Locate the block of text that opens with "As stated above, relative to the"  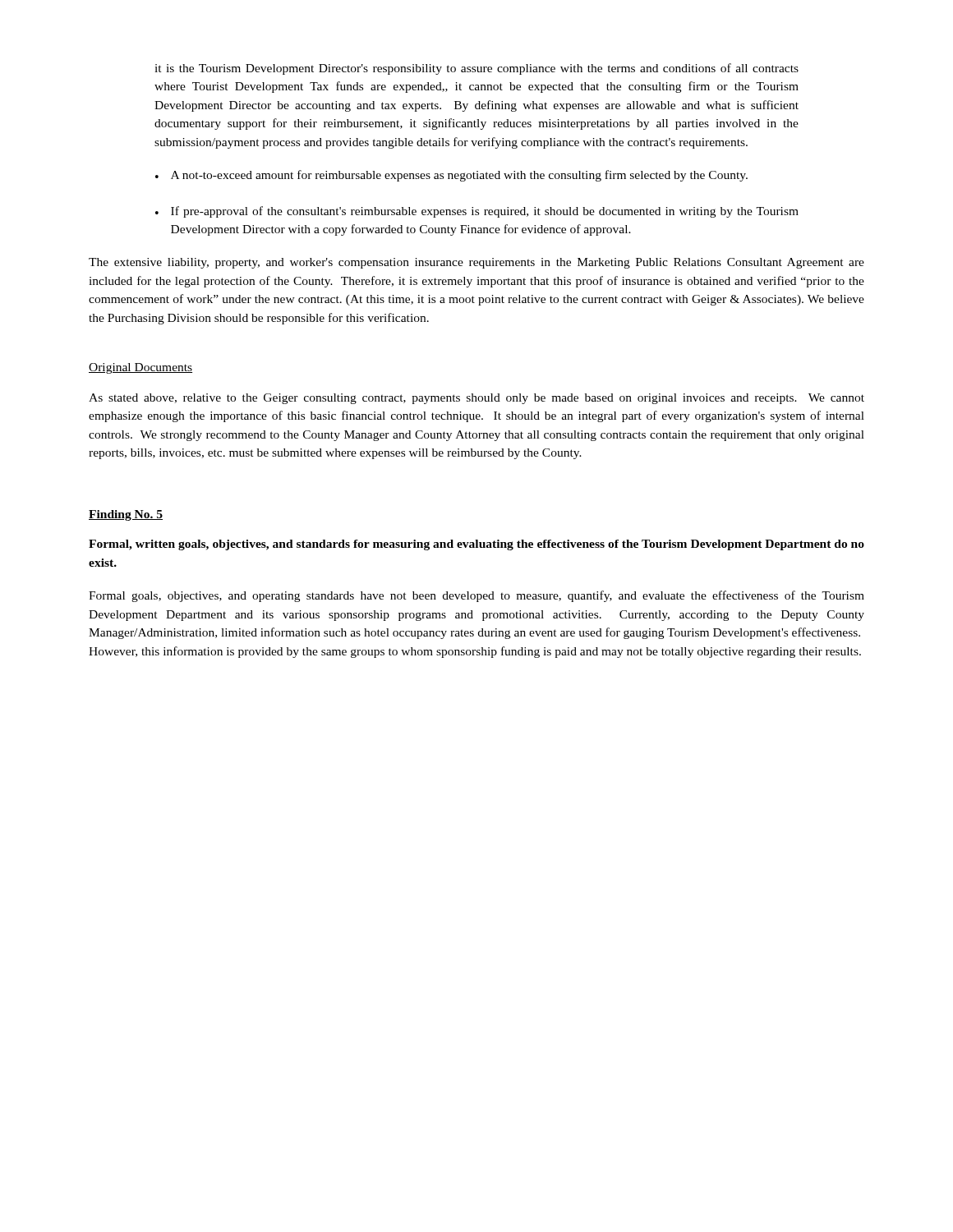pos(476,425)
